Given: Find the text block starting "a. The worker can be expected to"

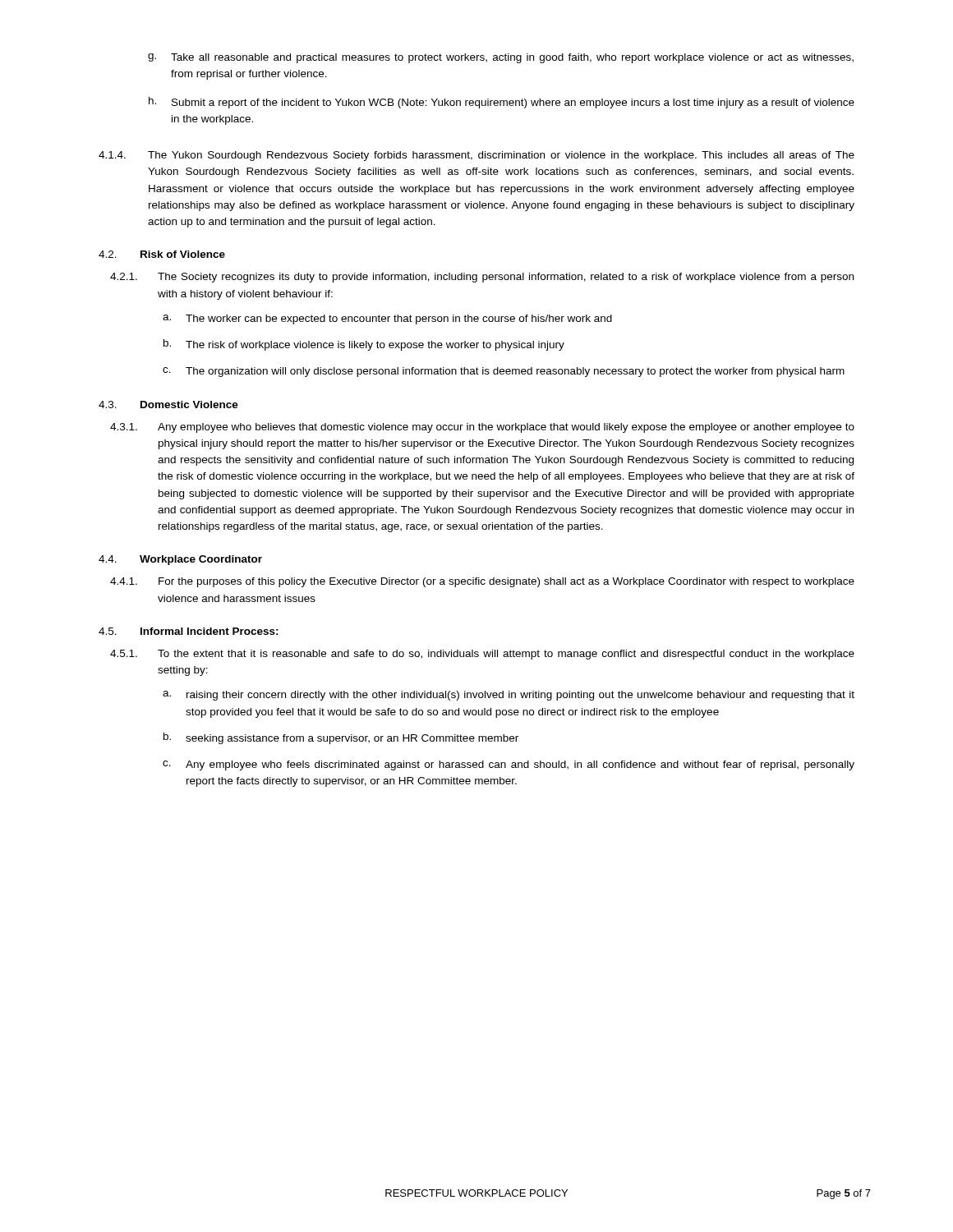Looking at the screenshot, I should click(x=509, y=319).
